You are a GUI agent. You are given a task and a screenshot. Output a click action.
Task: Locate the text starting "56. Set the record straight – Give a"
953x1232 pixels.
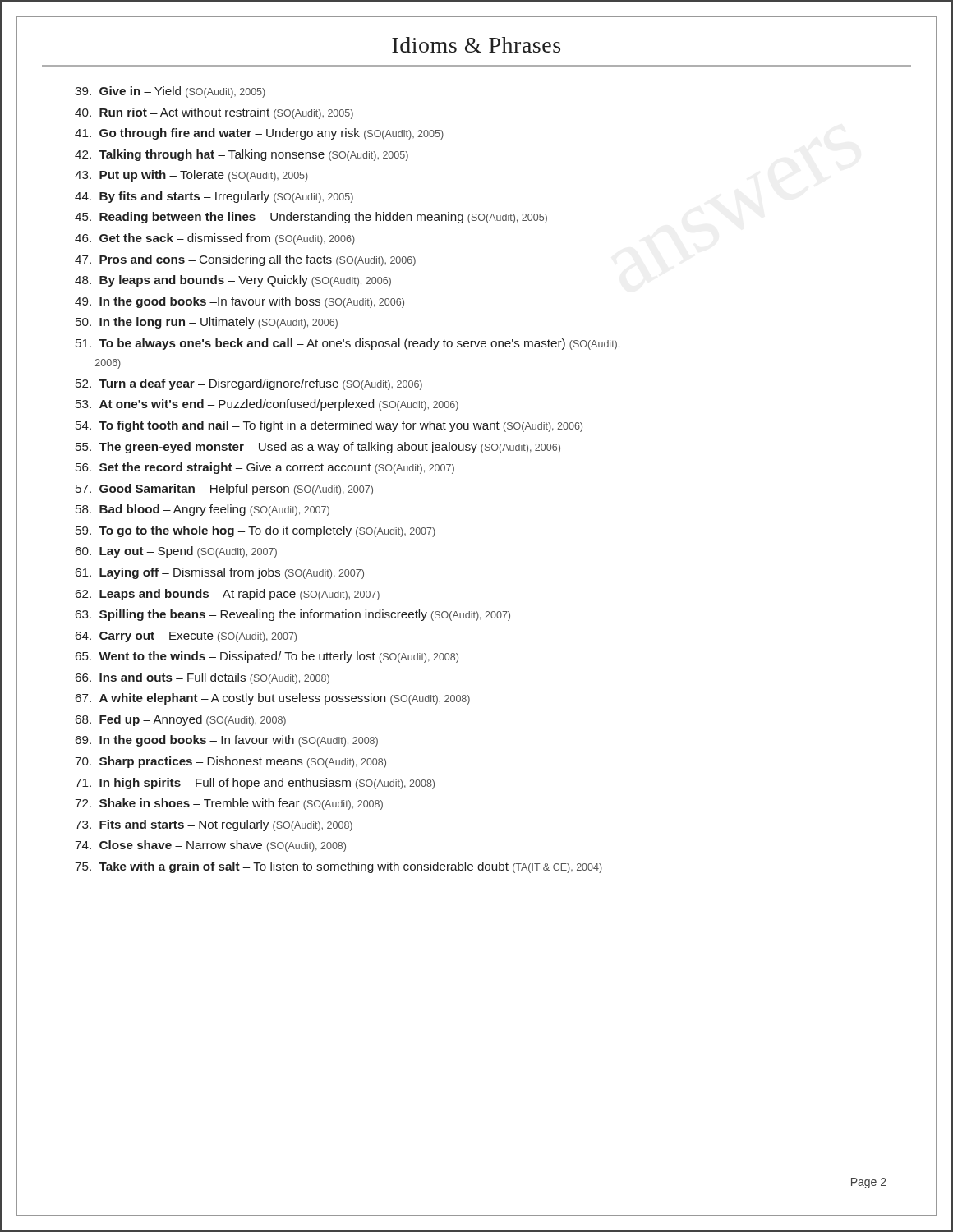265,467
